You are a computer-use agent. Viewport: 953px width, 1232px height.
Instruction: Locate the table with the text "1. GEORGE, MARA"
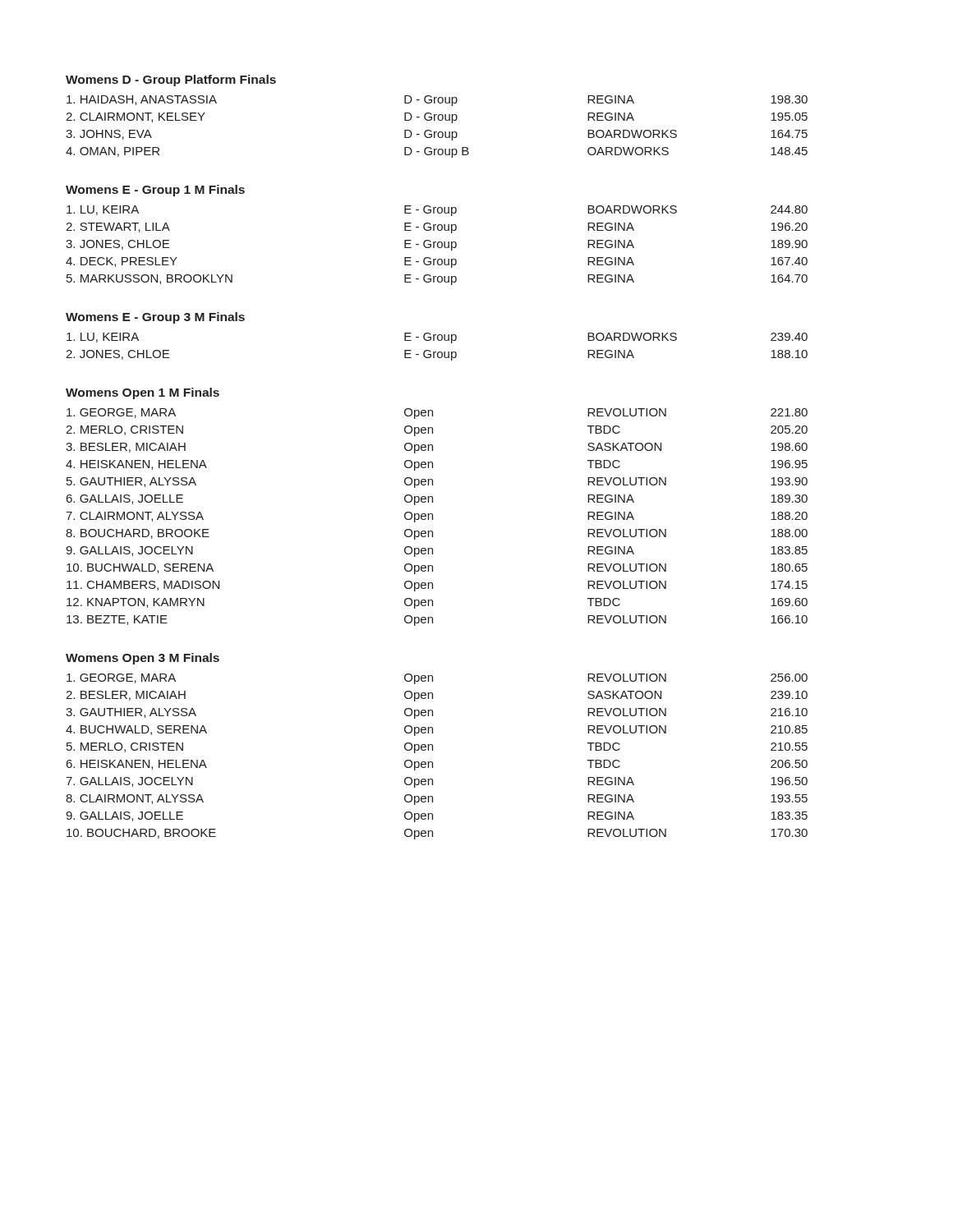pos(476,755)
